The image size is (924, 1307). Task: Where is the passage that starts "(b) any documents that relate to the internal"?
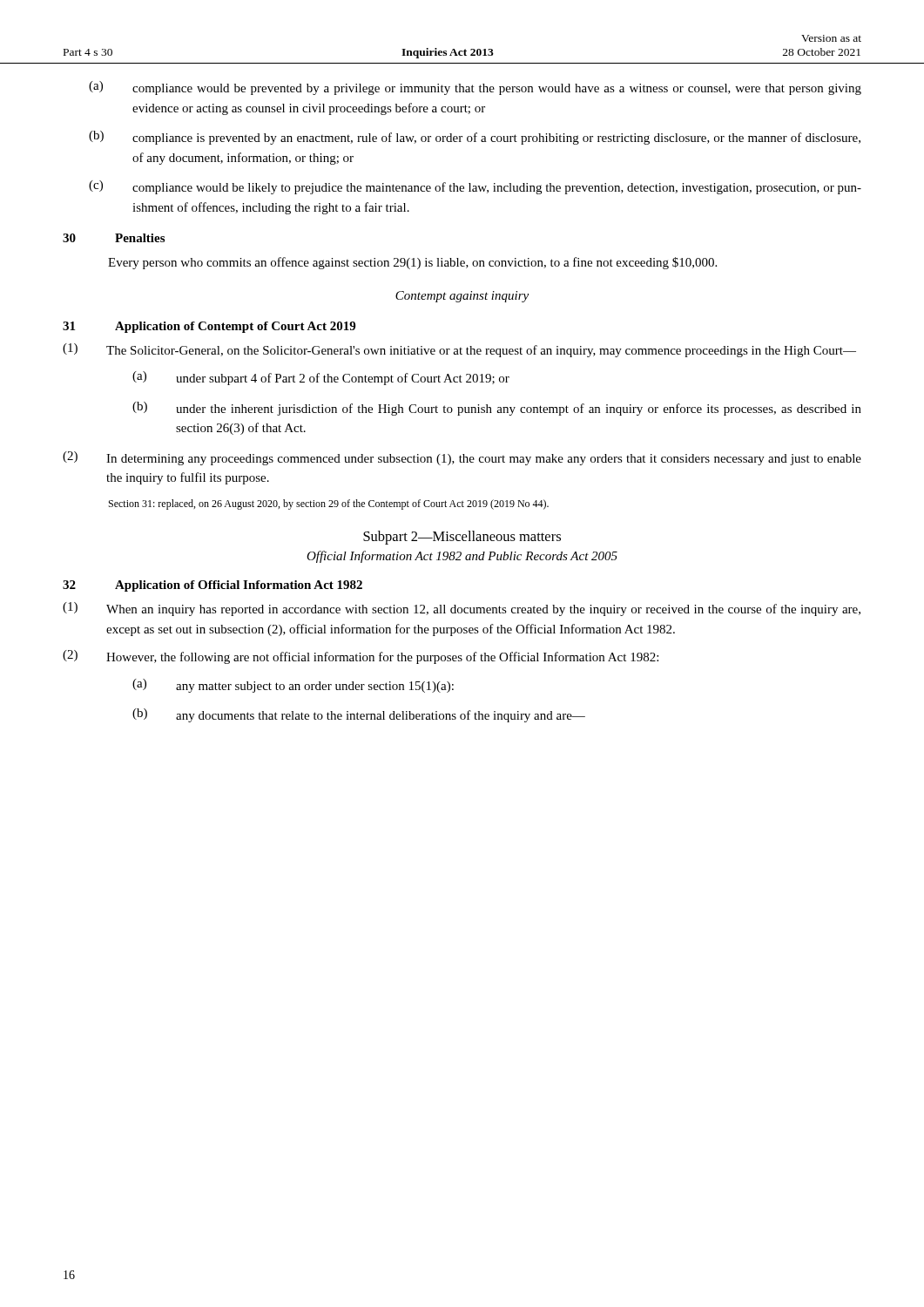point(484,716)
